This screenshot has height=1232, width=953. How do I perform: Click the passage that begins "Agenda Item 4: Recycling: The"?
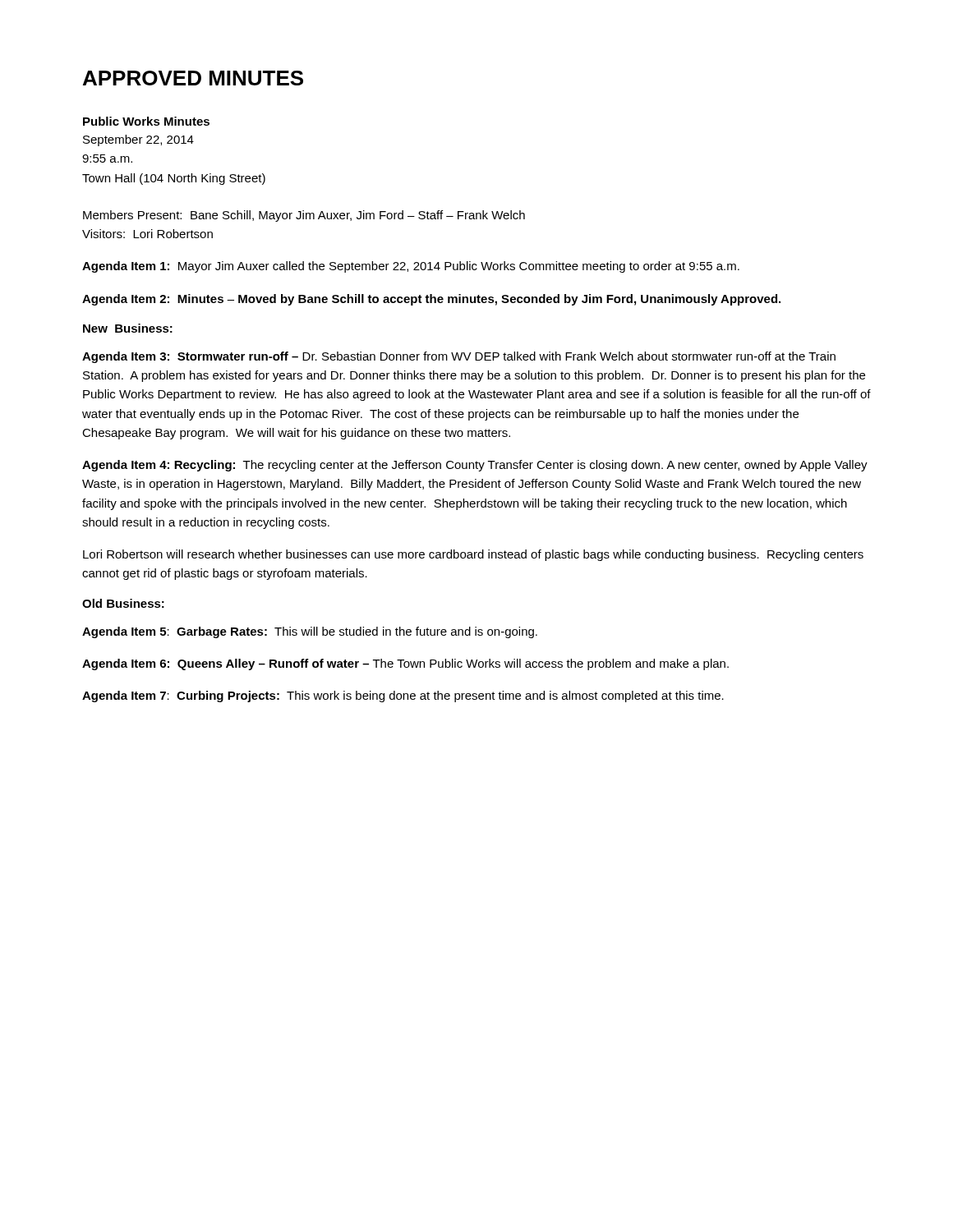(x=475, y=493)
